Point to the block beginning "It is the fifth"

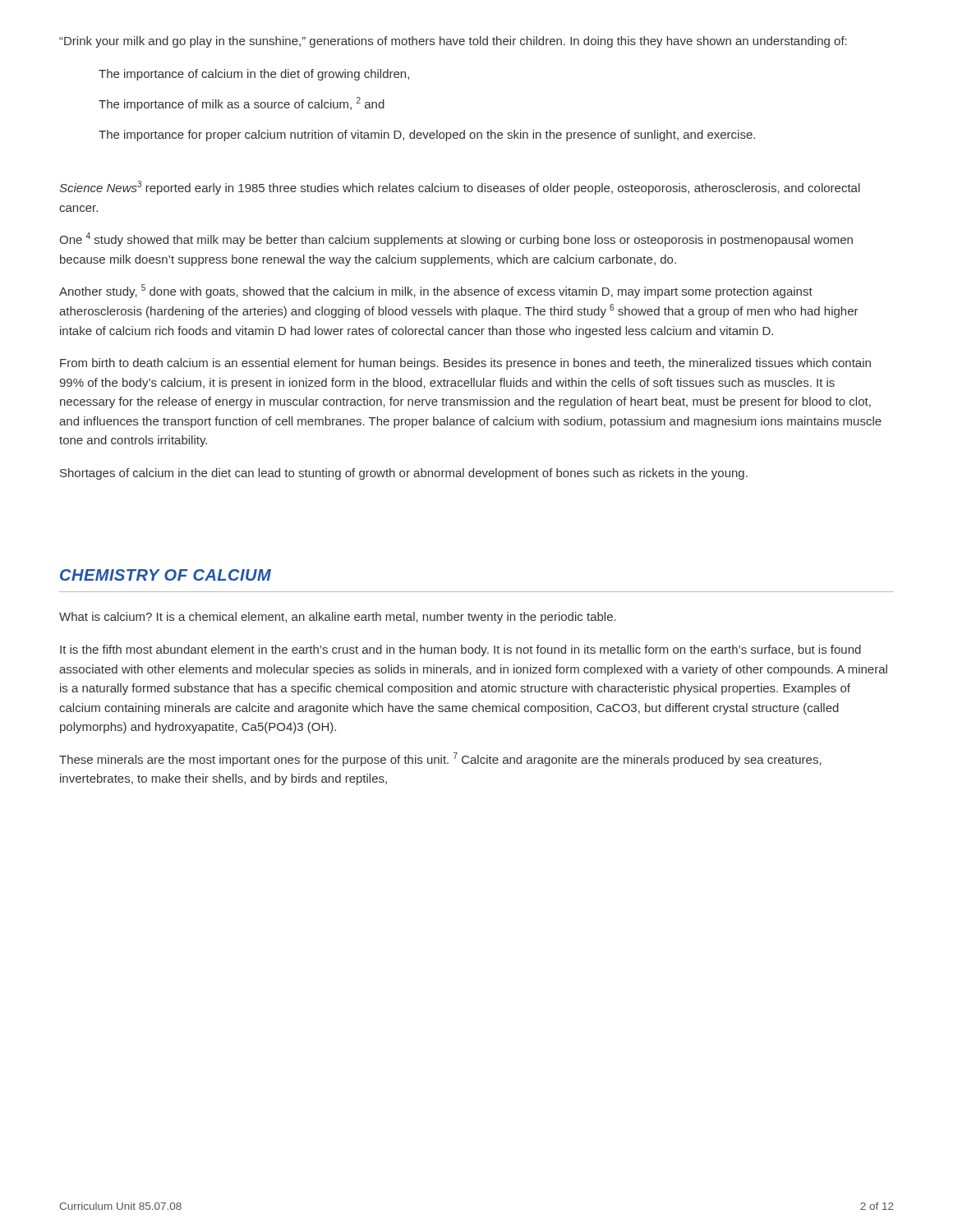(x=474, y=688)
